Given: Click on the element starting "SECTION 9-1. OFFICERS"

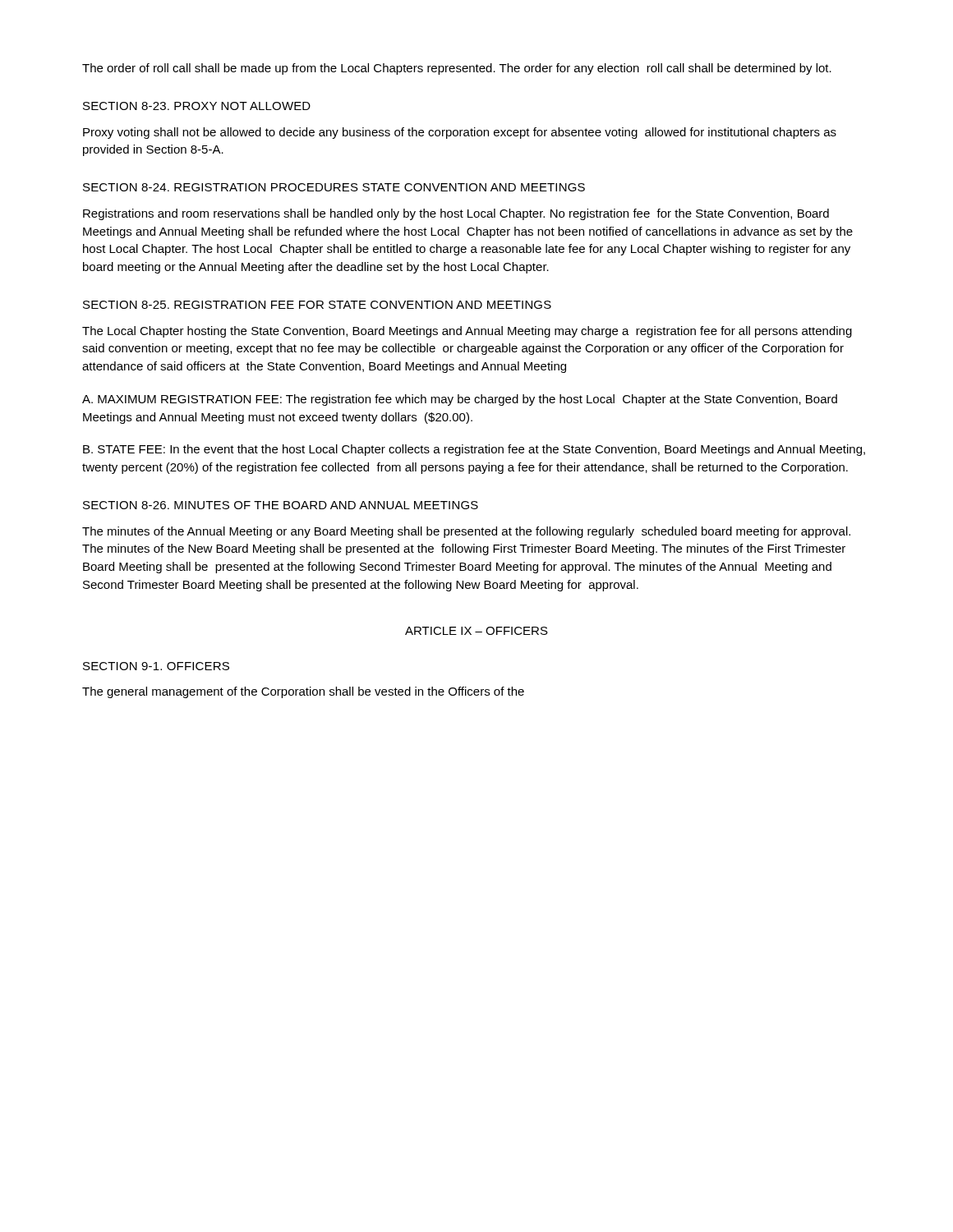Looking at the screenshot, I should click(x=156, y=665).
